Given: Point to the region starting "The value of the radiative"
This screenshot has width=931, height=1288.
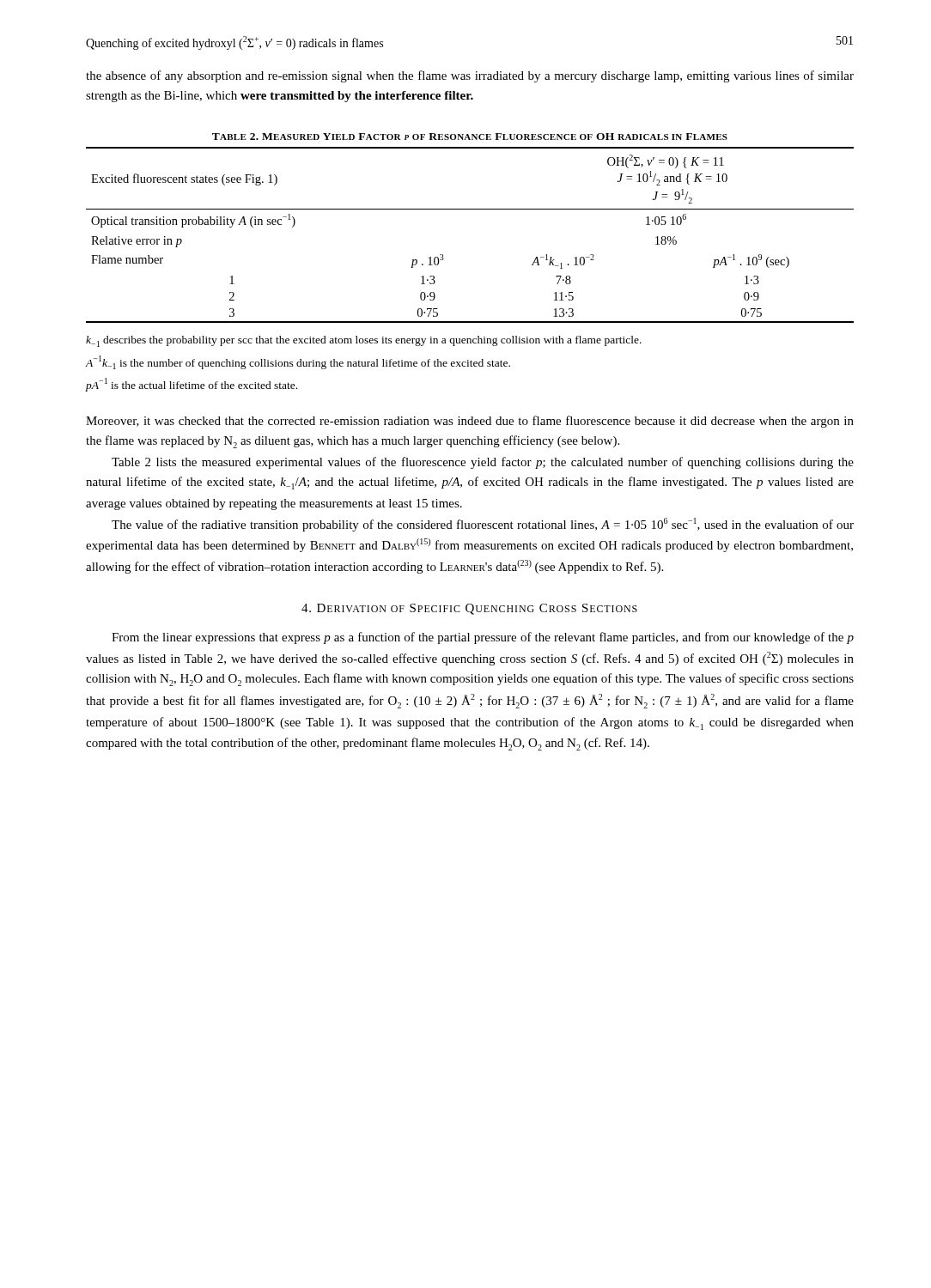Looking at the screenshot, I should [x=470, y=546].
